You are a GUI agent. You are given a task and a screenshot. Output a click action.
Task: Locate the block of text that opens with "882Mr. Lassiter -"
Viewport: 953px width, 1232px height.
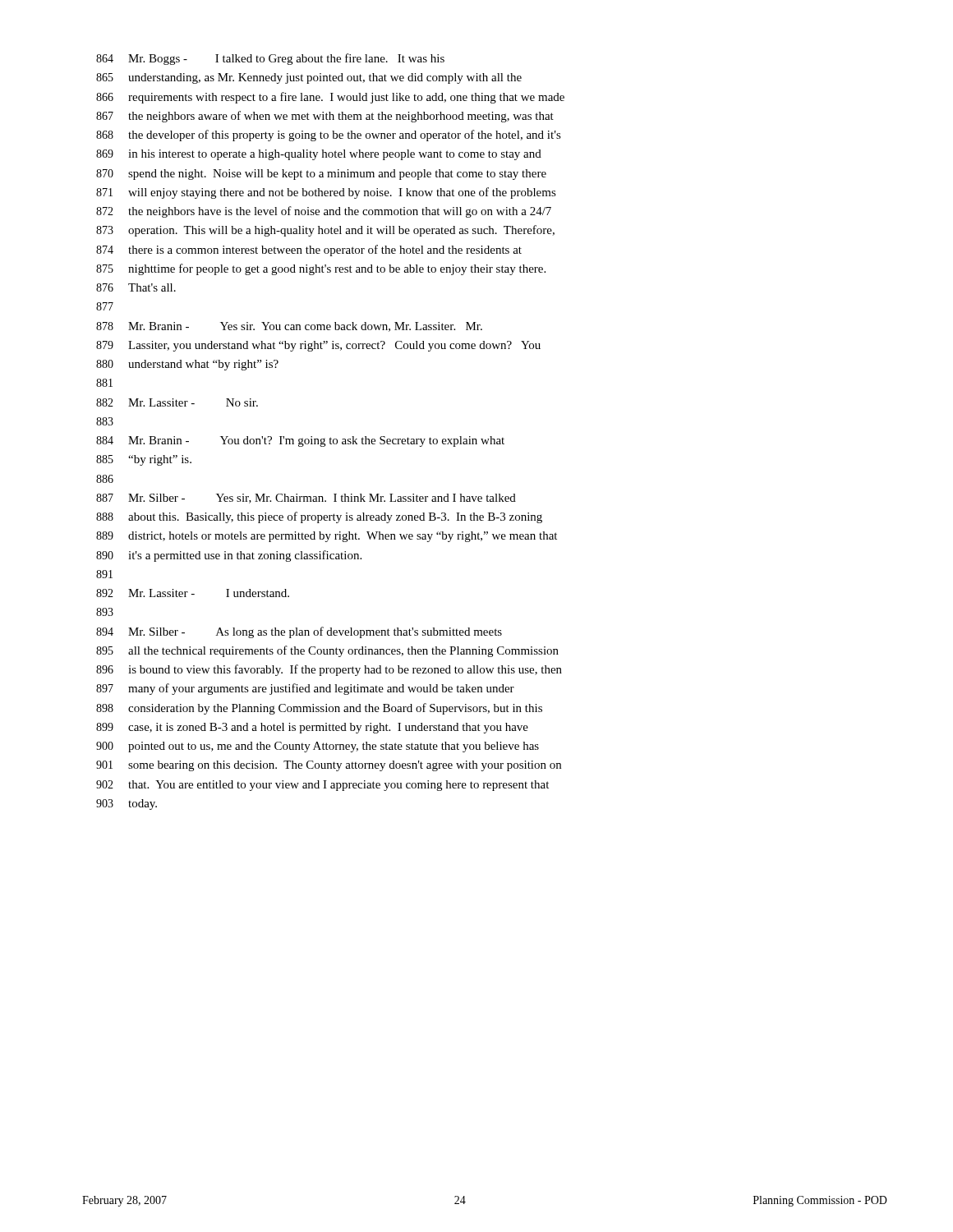pyautogui.click(x=177, y=402)
